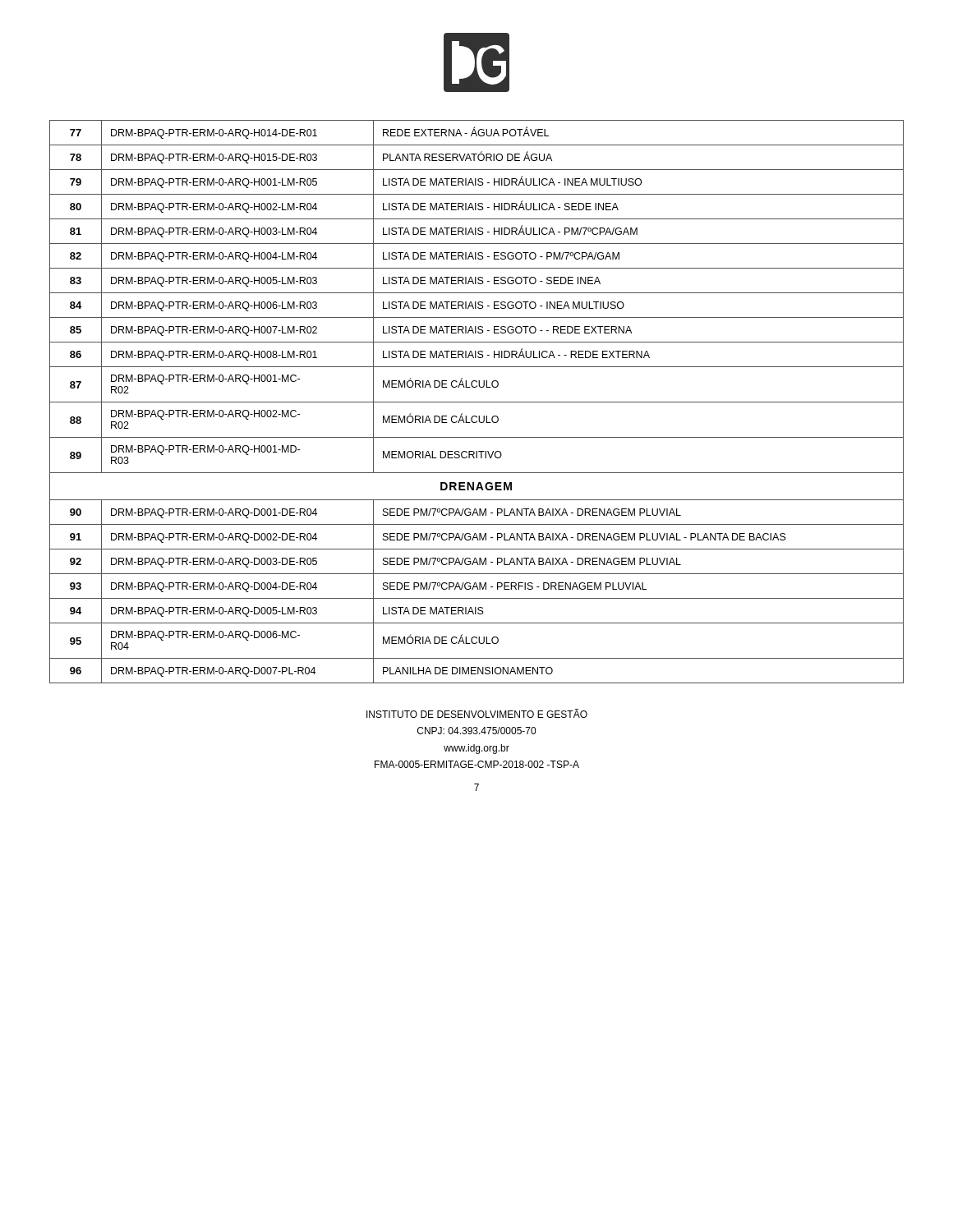
Task: Select the table that reads "SEDE PM/7ºCPA/GAM - PLANTA"
Action: tap(476, 402)
